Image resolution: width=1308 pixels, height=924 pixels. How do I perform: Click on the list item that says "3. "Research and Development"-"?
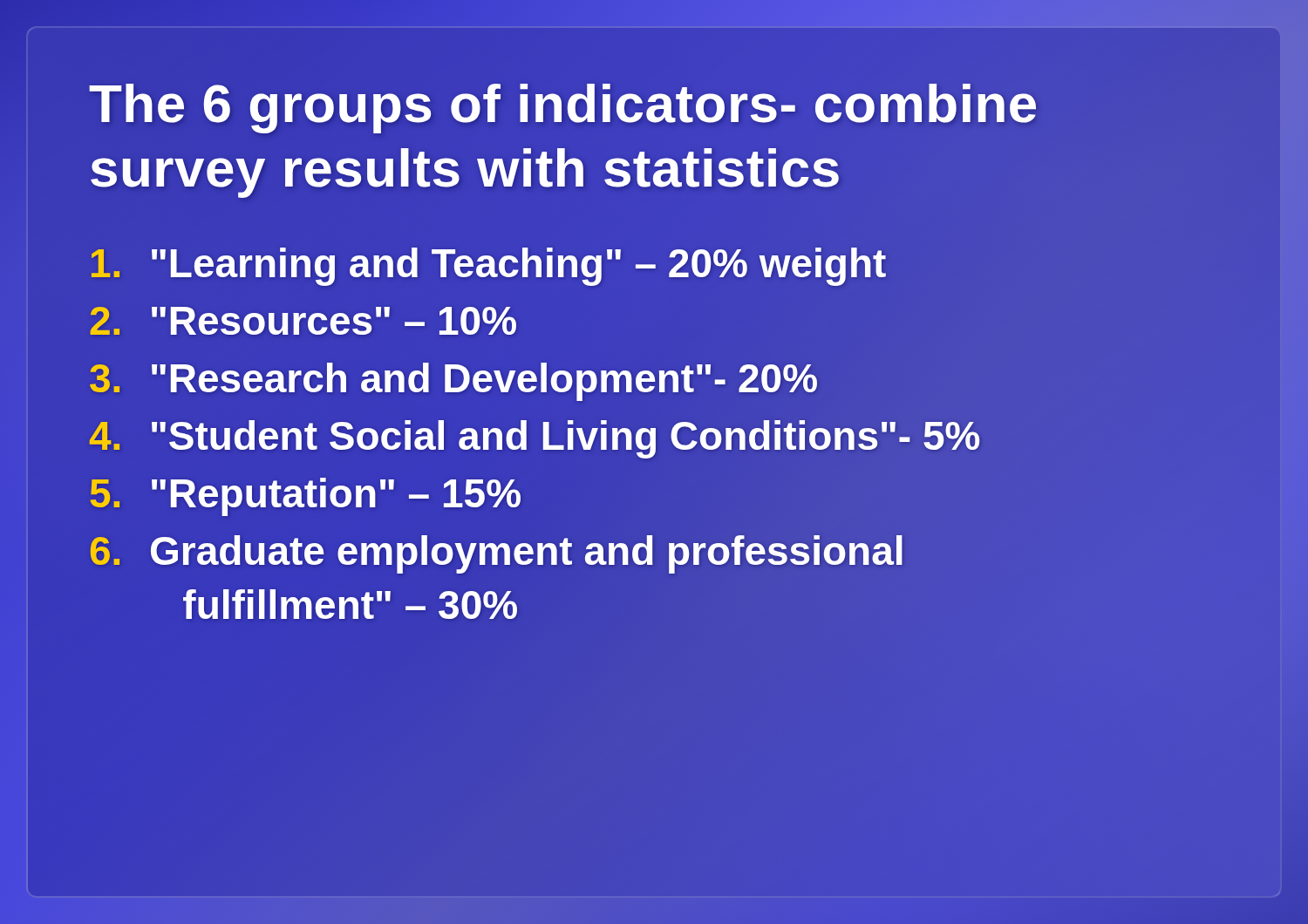click(x=453, y=378)
